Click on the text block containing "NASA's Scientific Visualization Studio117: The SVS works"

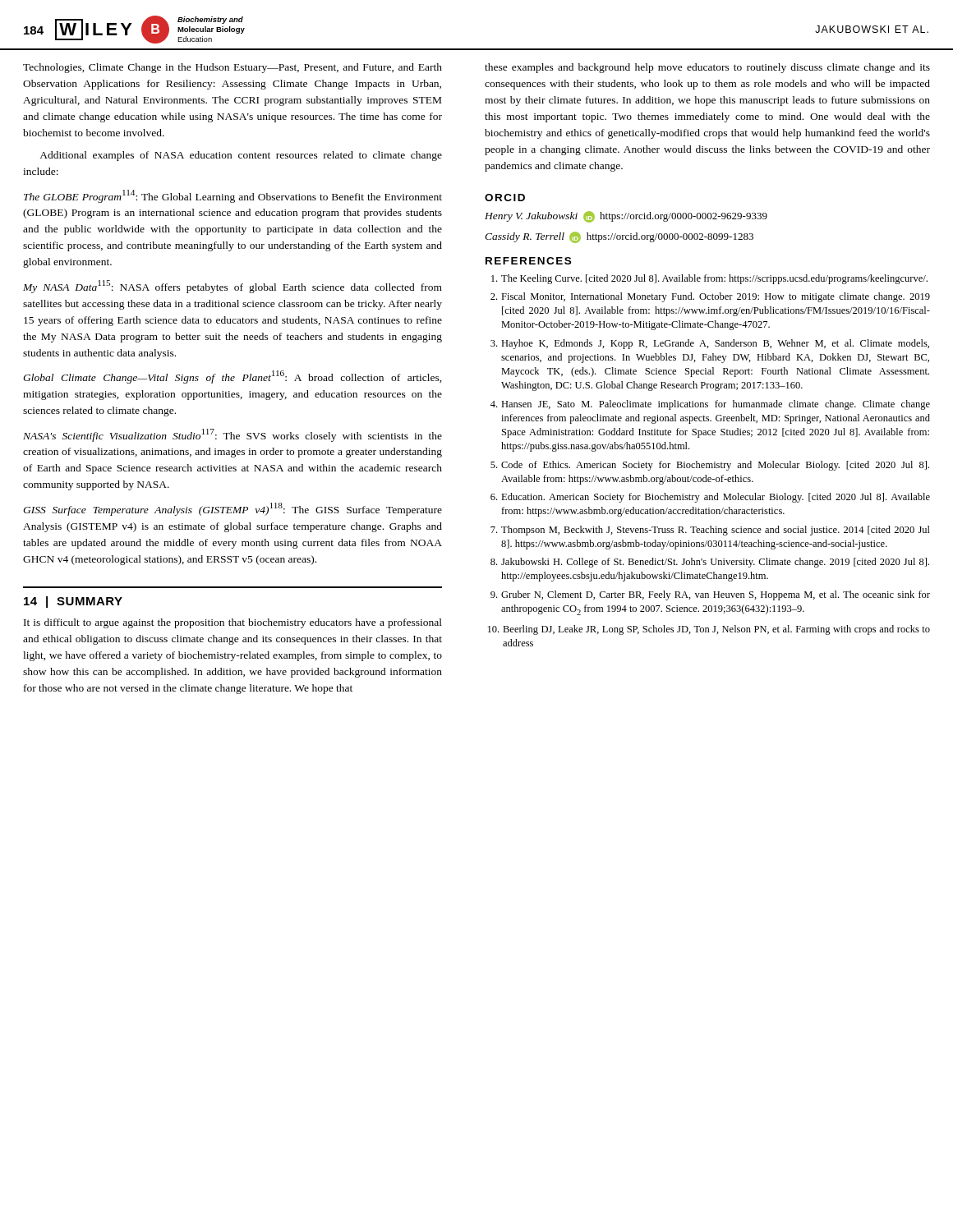(232, 459)
